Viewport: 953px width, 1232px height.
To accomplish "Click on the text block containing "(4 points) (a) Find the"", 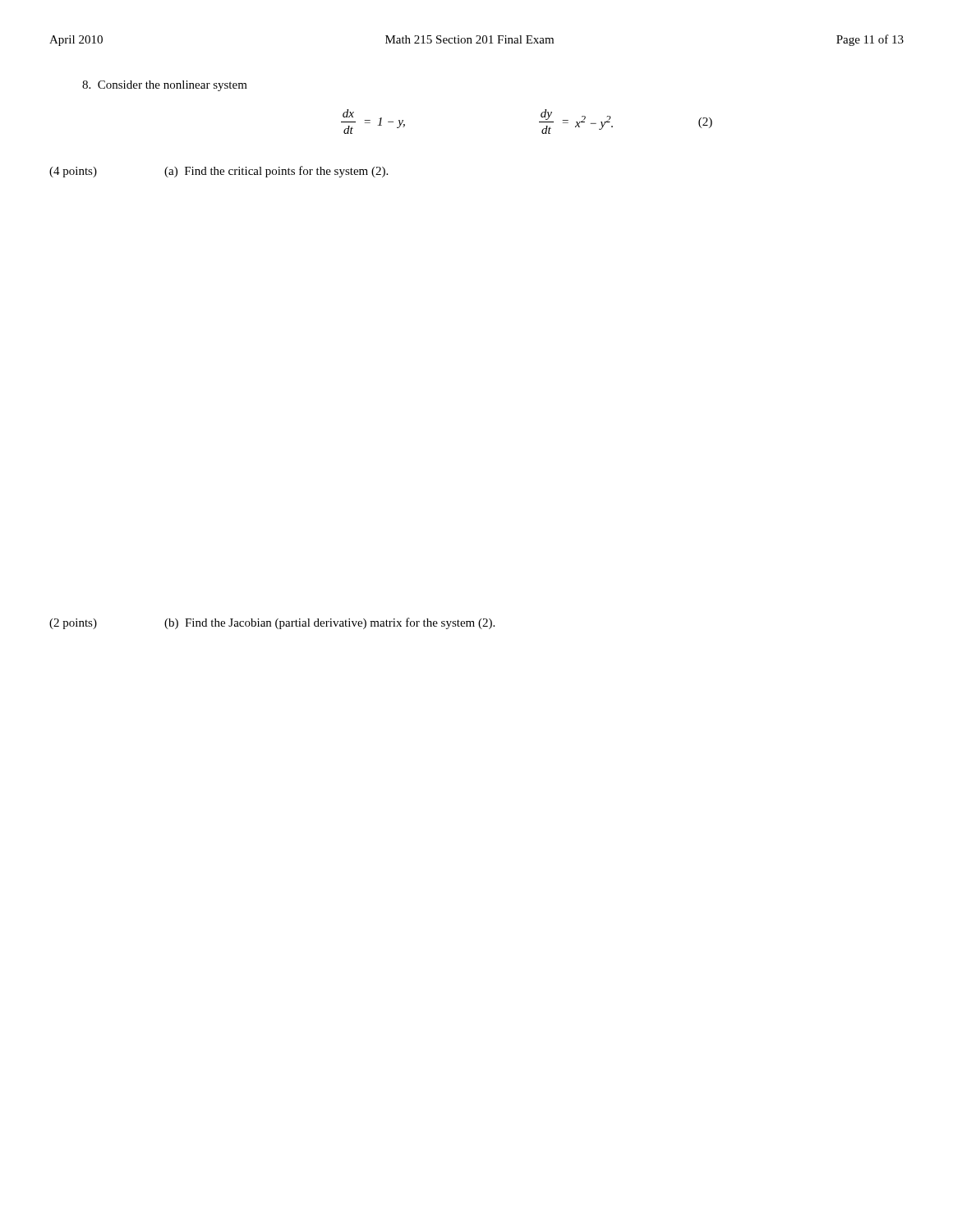I will [219, 171].
